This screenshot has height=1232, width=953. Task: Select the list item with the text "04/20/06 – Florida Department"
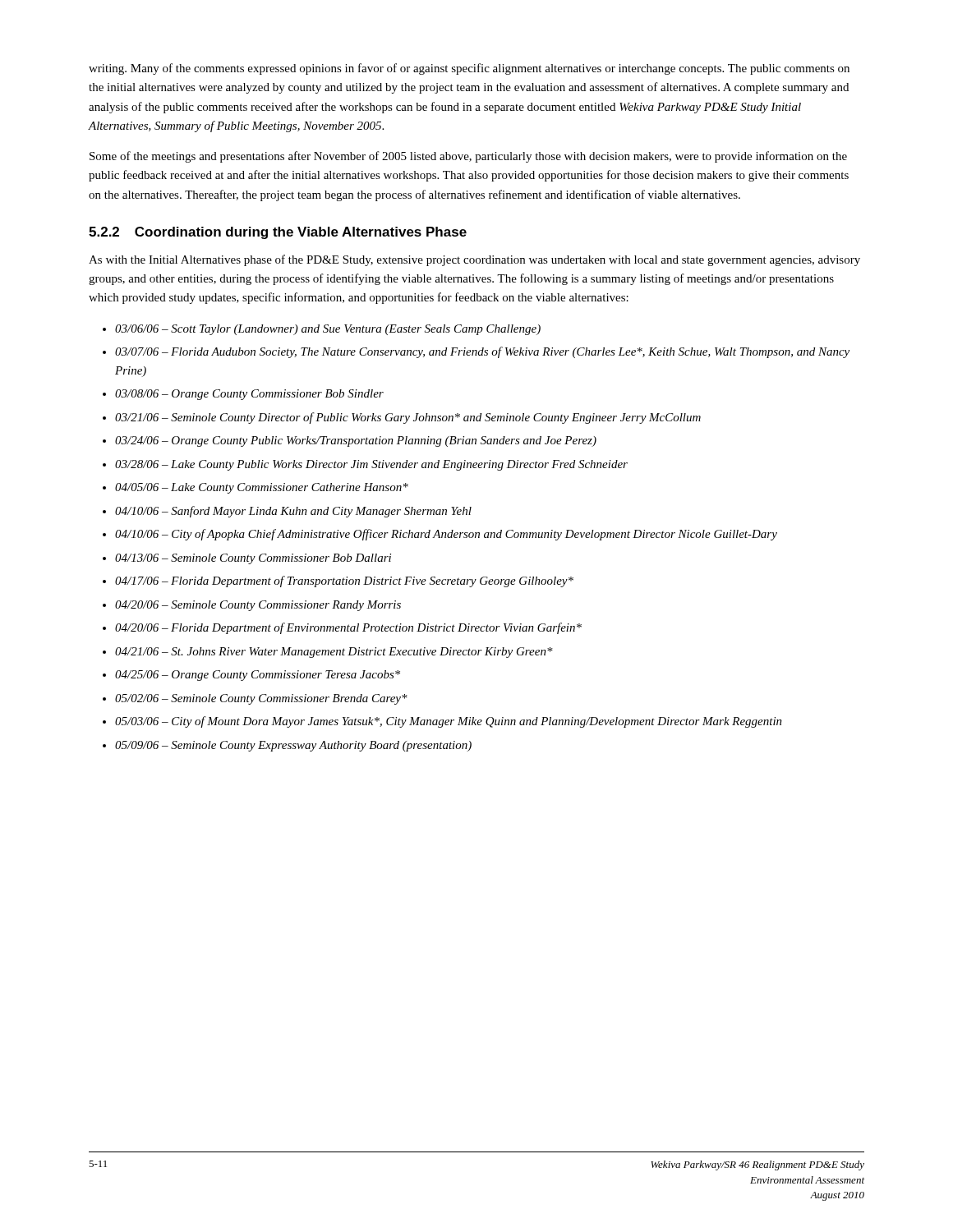coord(348,628)
